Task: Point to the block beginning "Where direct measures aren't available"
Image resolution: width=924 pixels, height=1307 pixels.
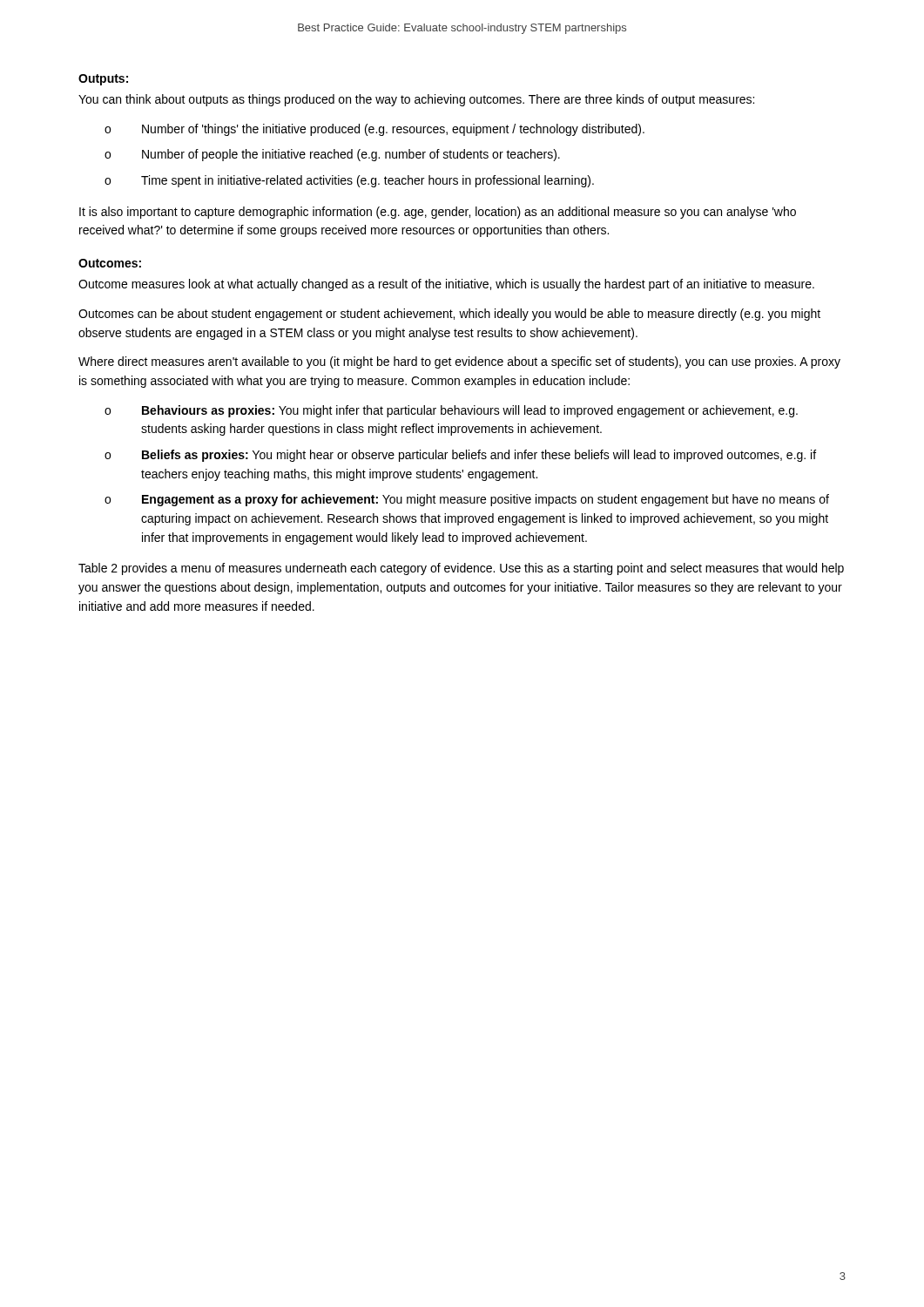Action: tap(459, 371)
